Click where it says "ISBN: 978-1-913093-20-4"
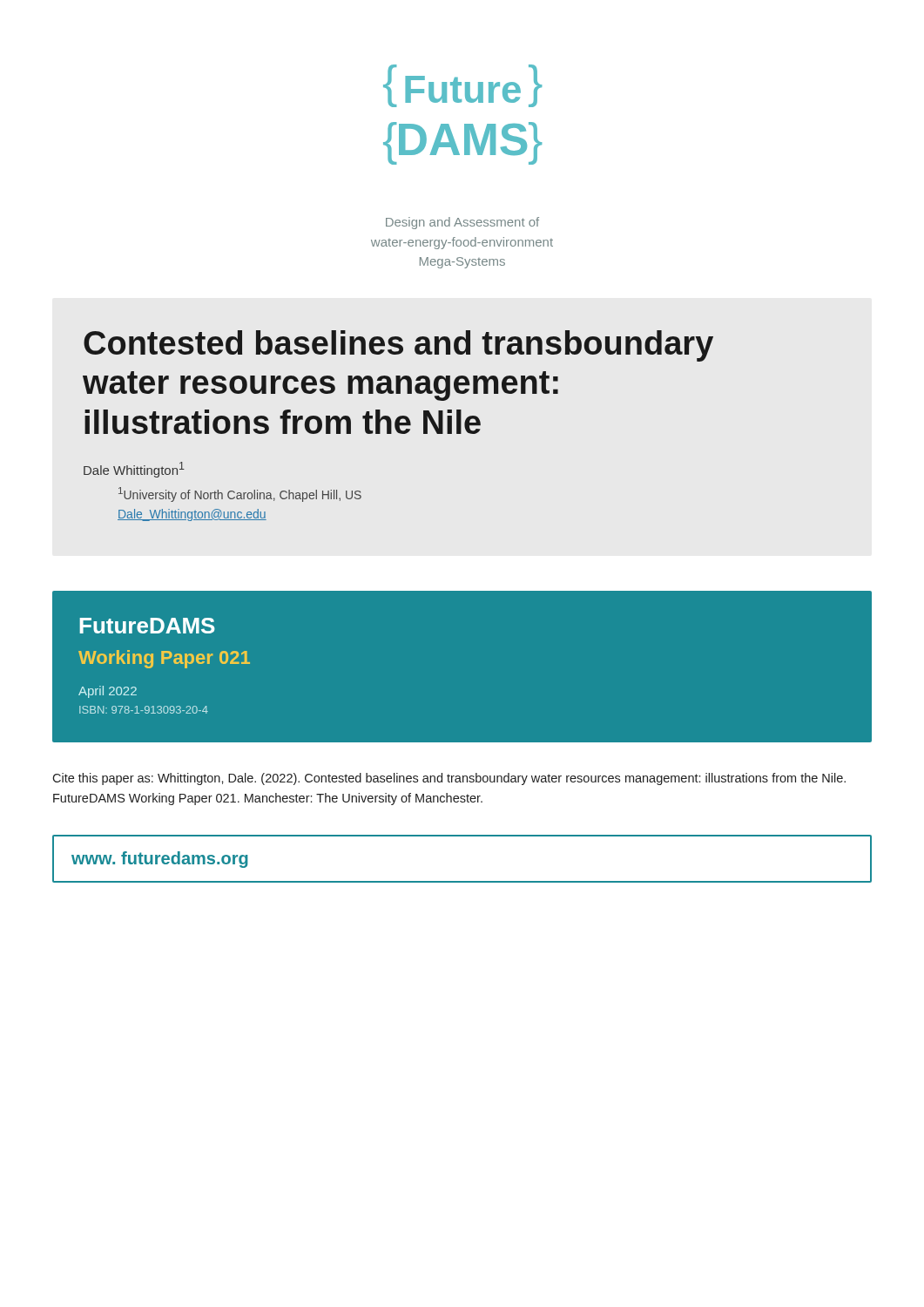924x1307 pixels. point(143,710)
